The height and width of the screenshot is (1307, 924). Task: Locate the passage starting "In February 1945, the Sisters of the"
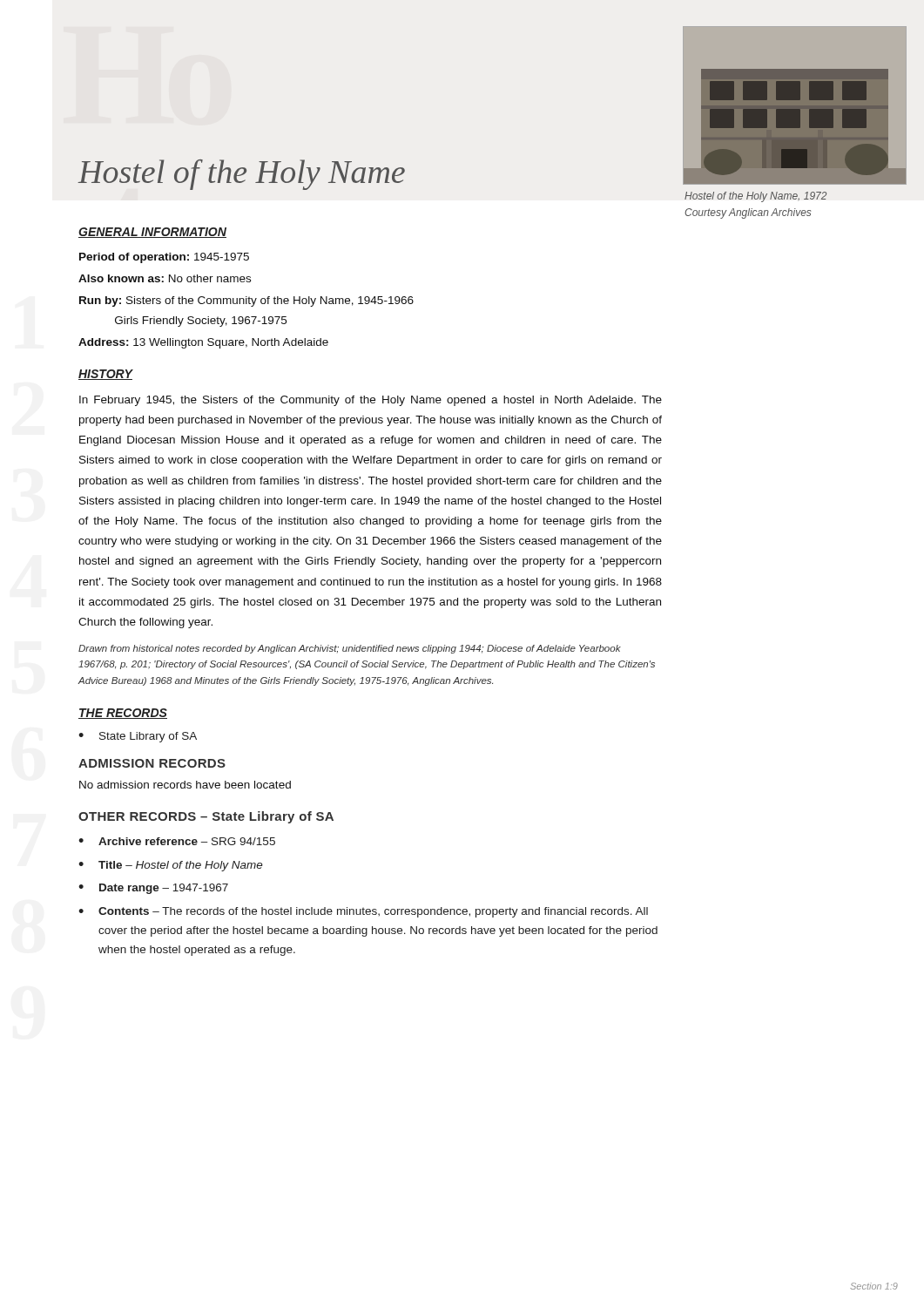tap(370, 511)
